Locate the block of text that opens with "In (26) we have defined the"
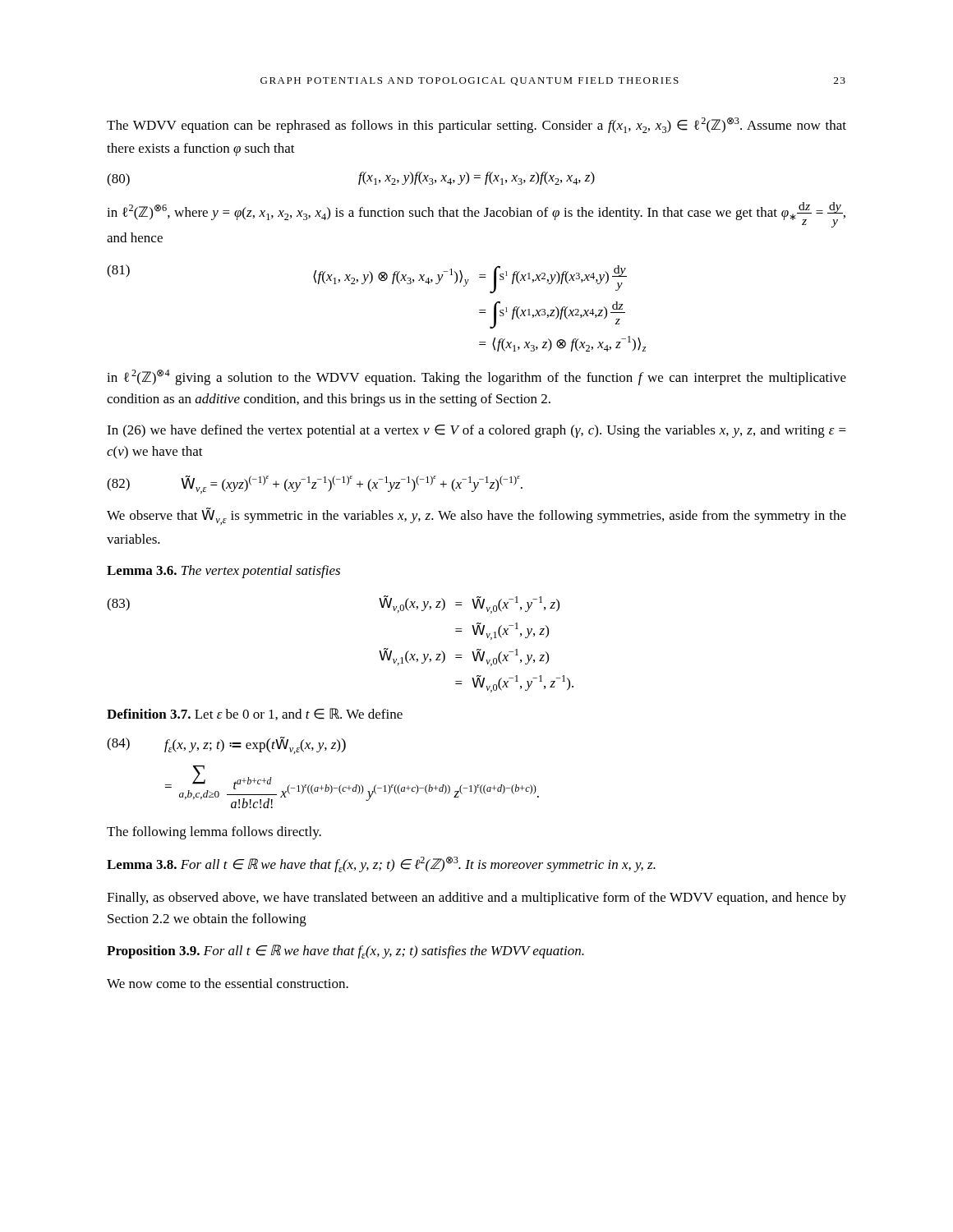Image resolution: width=953 pixels, height=1232 pixels. tap(476, 441)
